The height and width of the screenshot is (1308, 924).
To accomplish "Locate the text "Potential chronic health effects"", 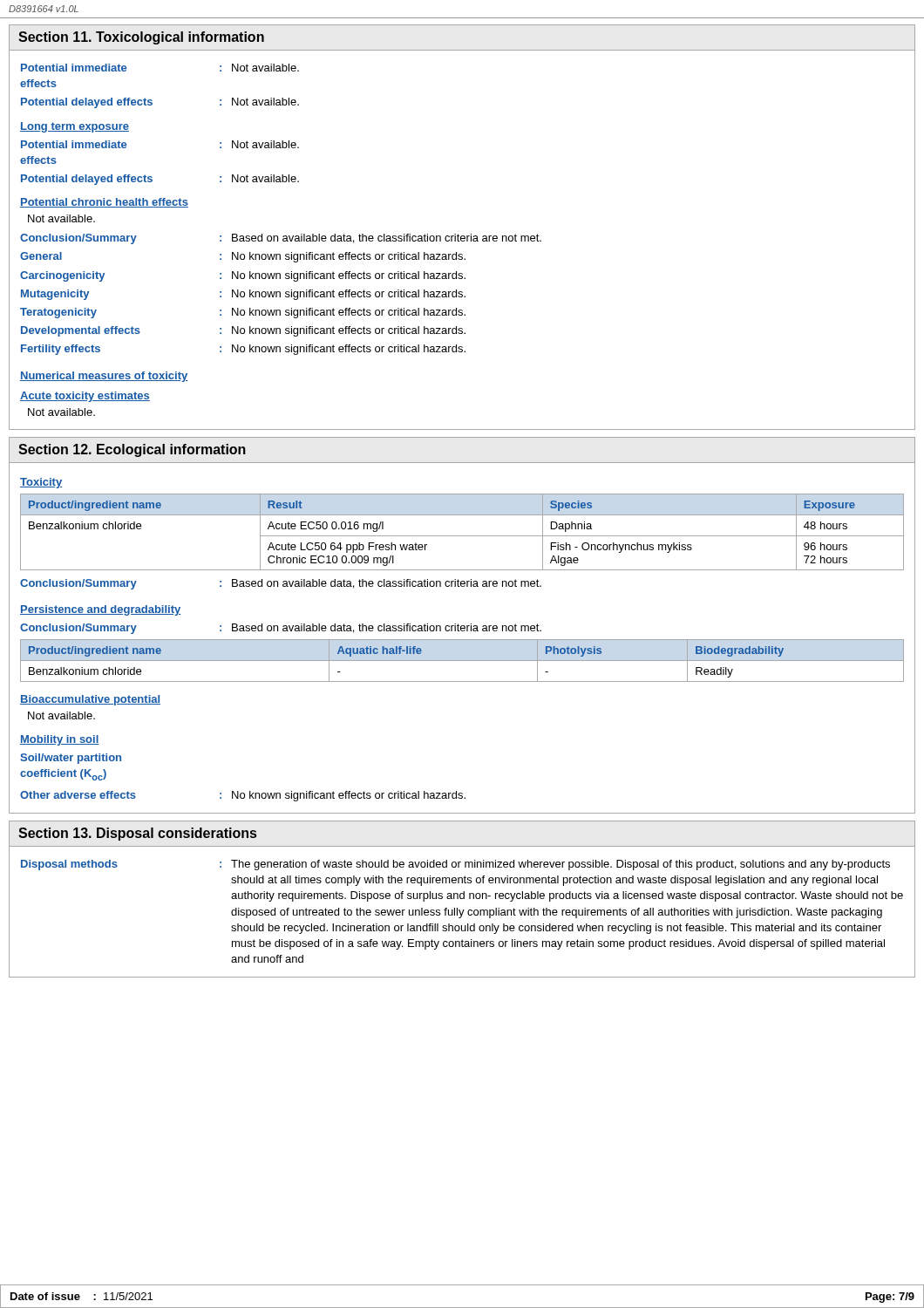I will 104,202.
